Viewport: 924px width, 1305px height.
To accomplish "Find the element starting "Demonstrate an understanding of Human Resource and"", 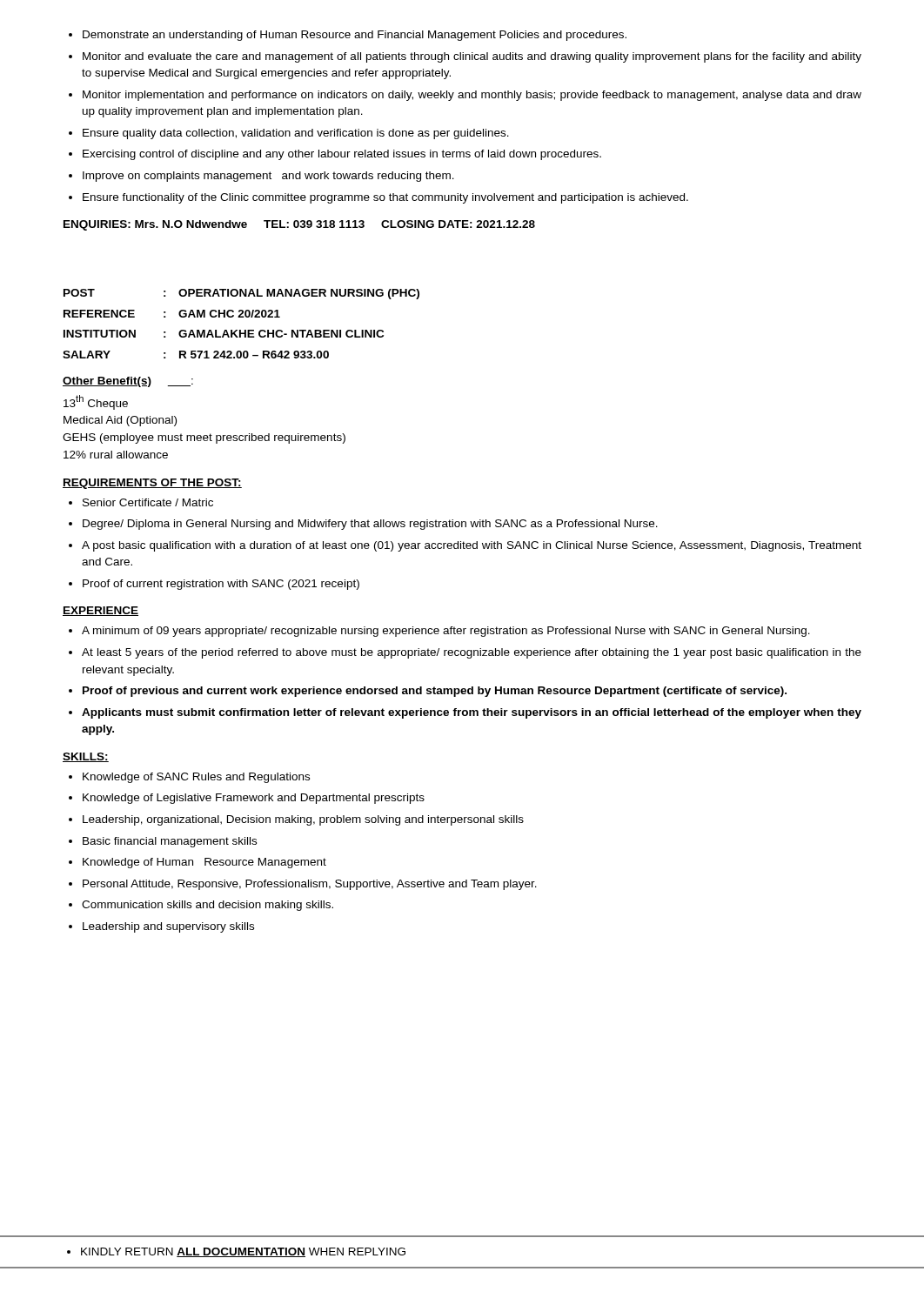I will click(x=348, y=36).
